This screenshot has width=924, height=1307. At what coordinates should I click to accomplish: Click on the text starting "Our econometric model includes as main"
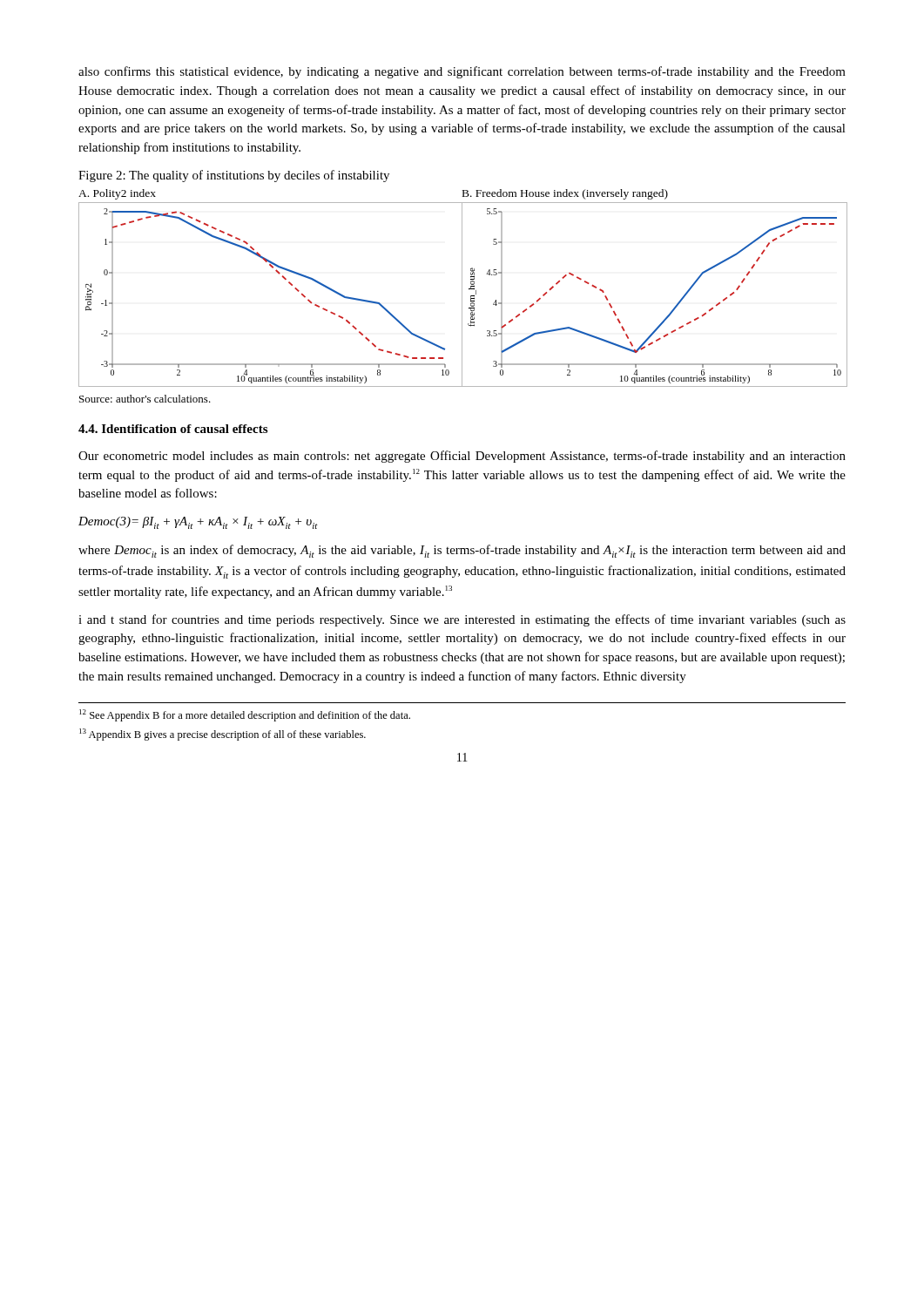tap(462, 475)
